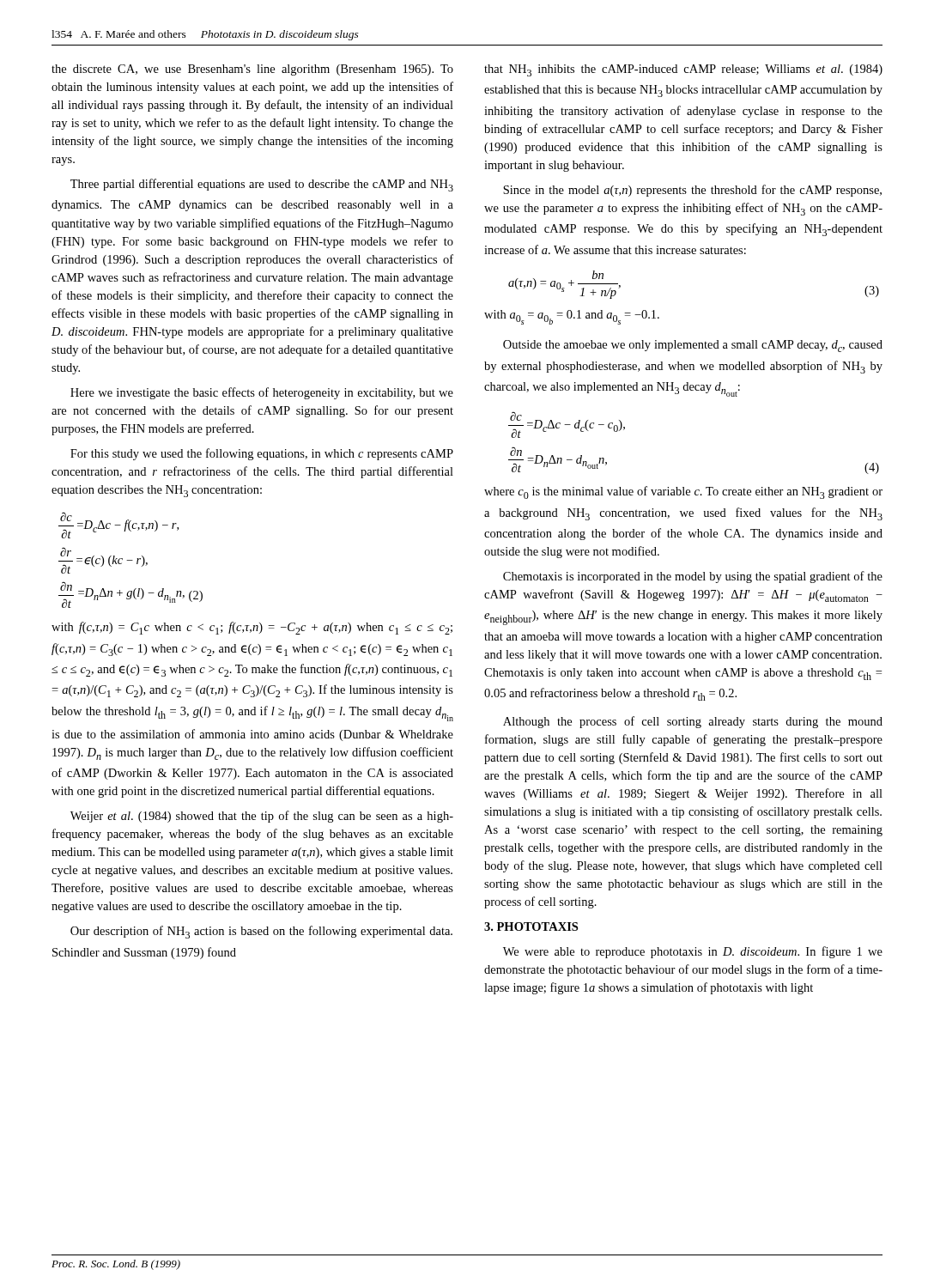Where is the passage that starts "with a0s = a0b = 0.1"?
934x1288 pixels.
pyautogui.click(x=572, y=317)
